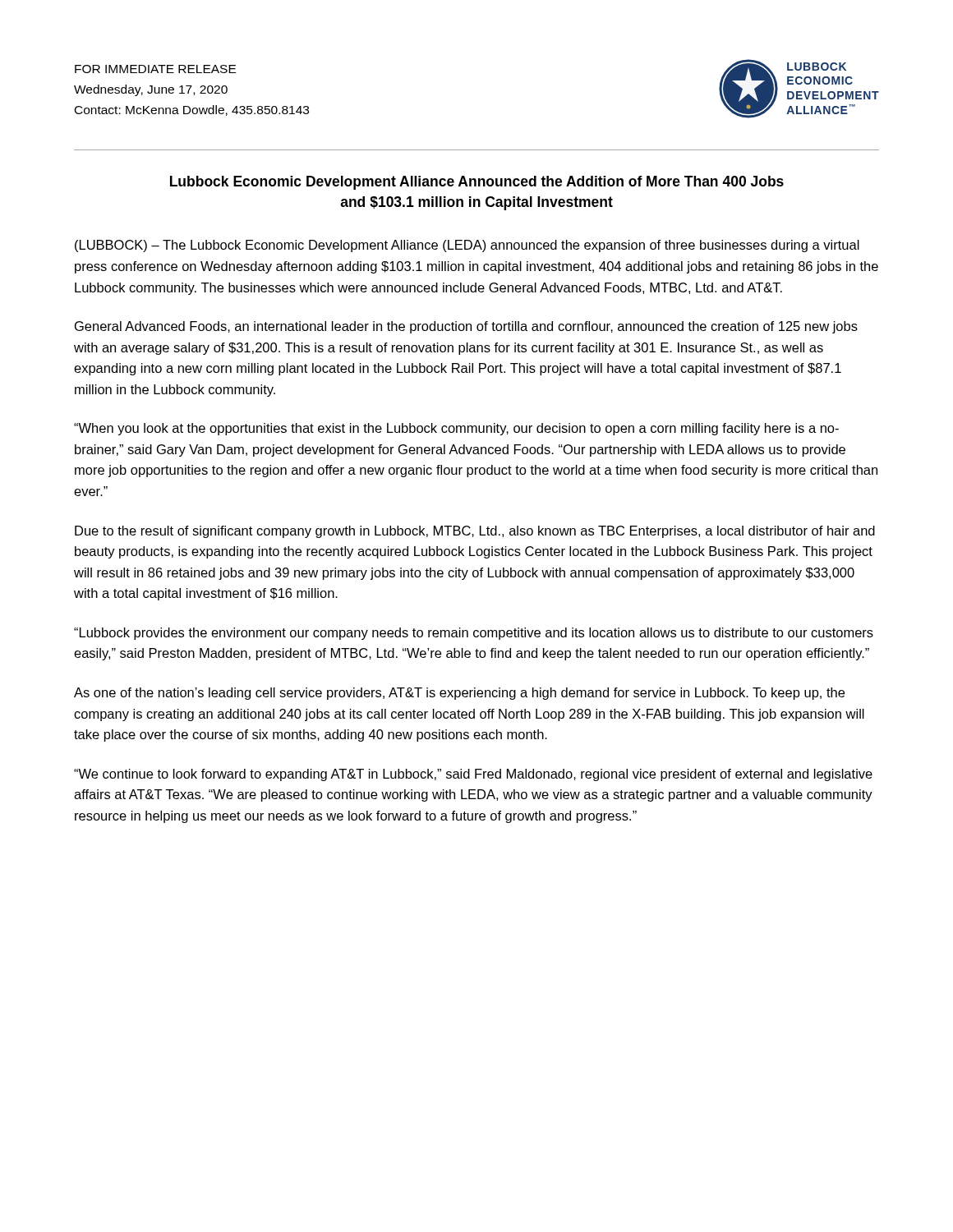Locate the region starting "“Lubbock provides the environment our company"
Image resolution: width=953 pixels, height=1232 pixels.
coord(474,643)
